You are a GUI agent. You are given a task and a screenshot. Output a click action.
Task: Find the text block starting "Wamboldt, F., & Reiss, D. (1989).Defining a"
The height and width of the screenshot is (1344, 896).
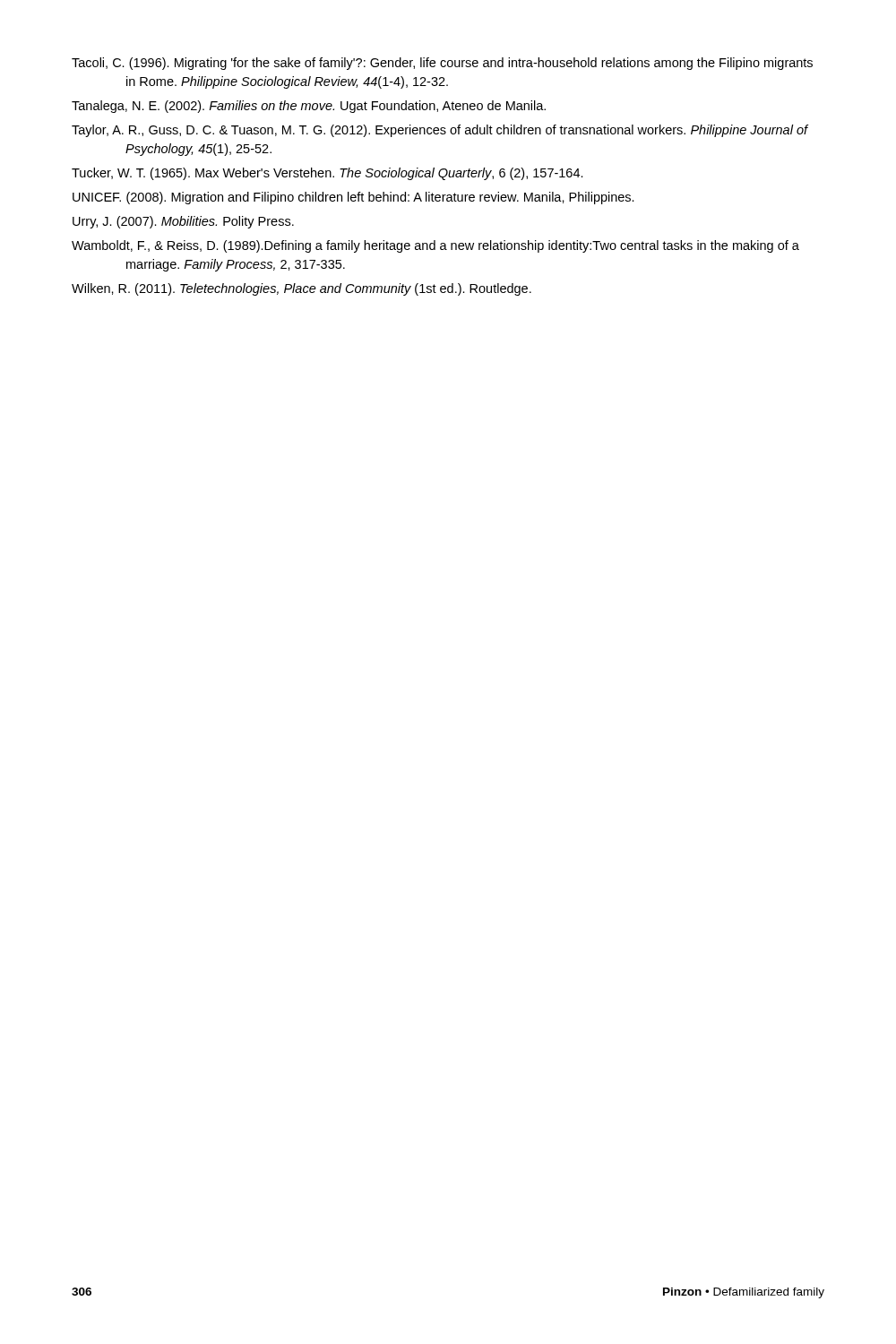435,255
